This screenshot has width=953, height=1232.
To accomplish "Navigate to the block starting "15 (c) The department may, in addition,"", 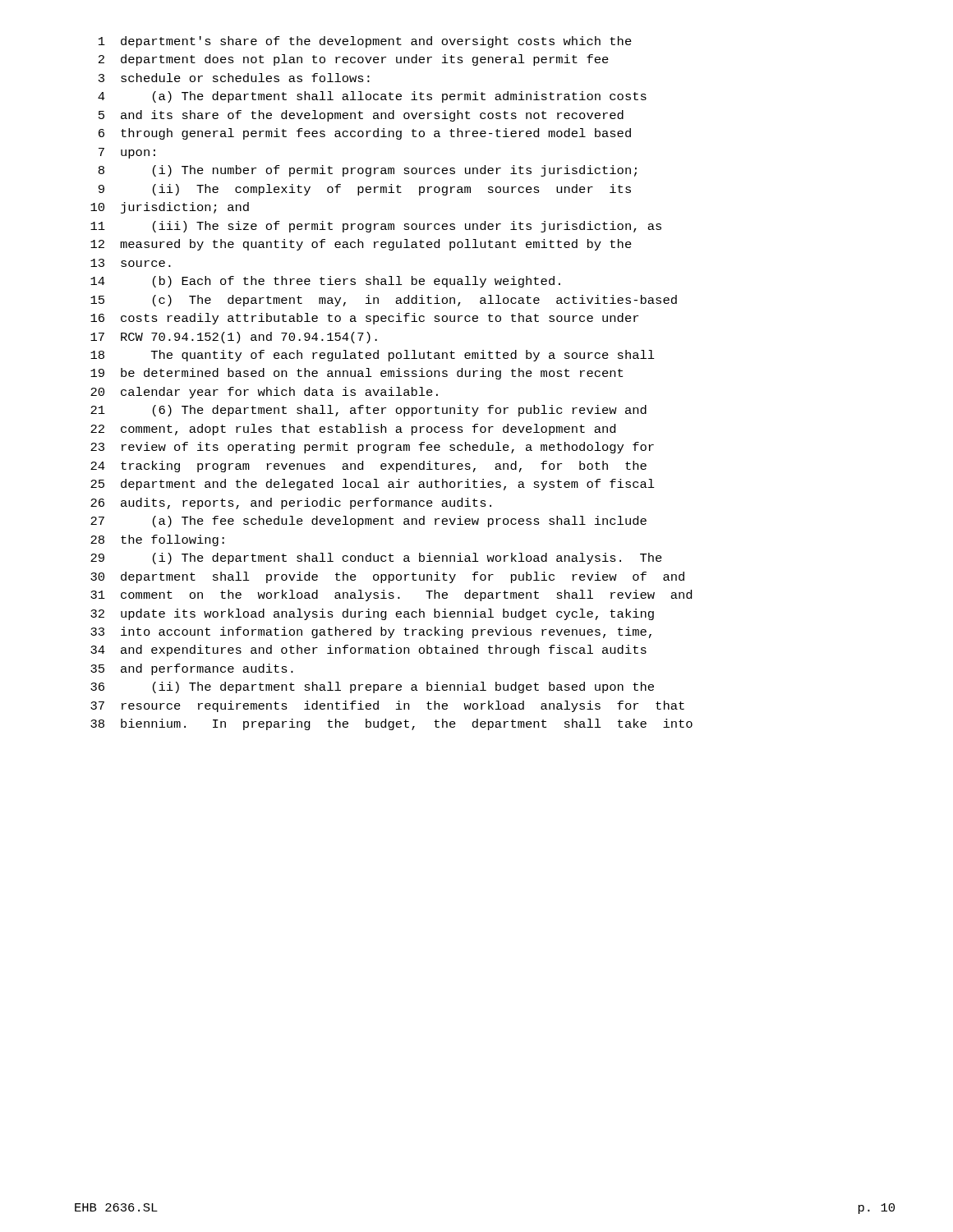I will click(485, 319).
